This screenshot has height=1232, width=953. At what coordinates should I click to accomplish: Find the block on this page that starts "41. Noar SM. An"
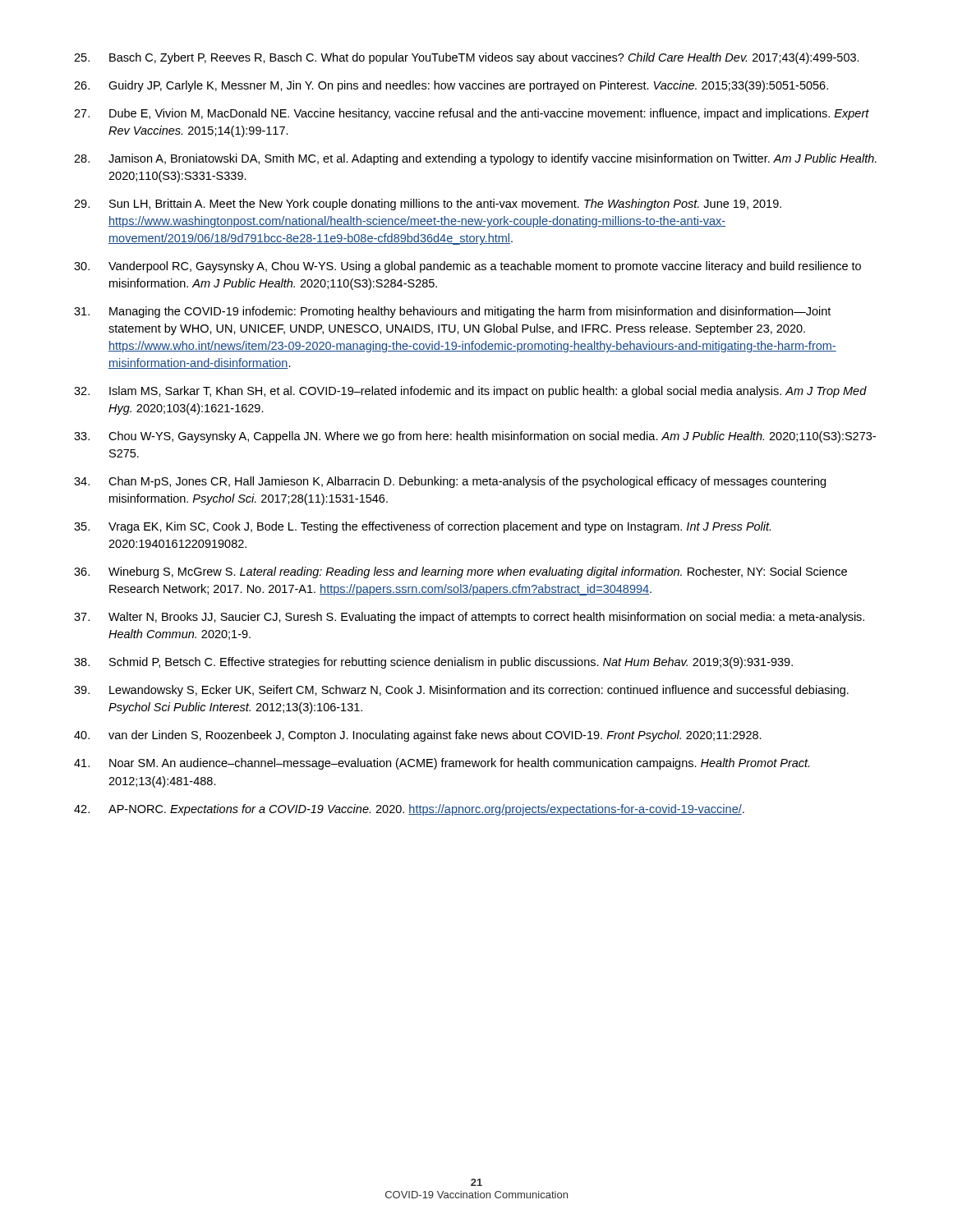(476, 772)
